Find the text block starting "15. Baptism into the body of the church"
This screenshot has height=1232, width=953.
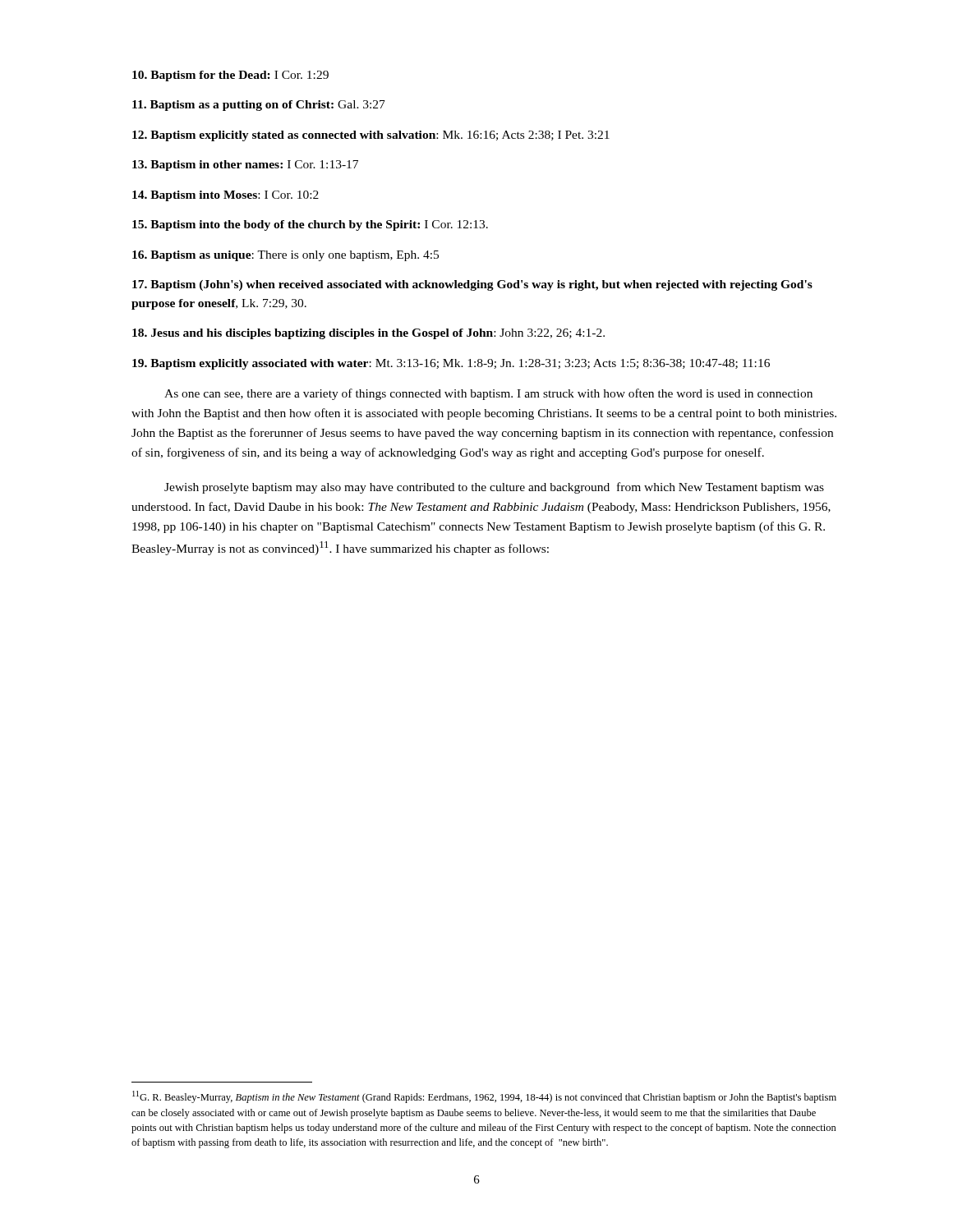tap(310, 224)
